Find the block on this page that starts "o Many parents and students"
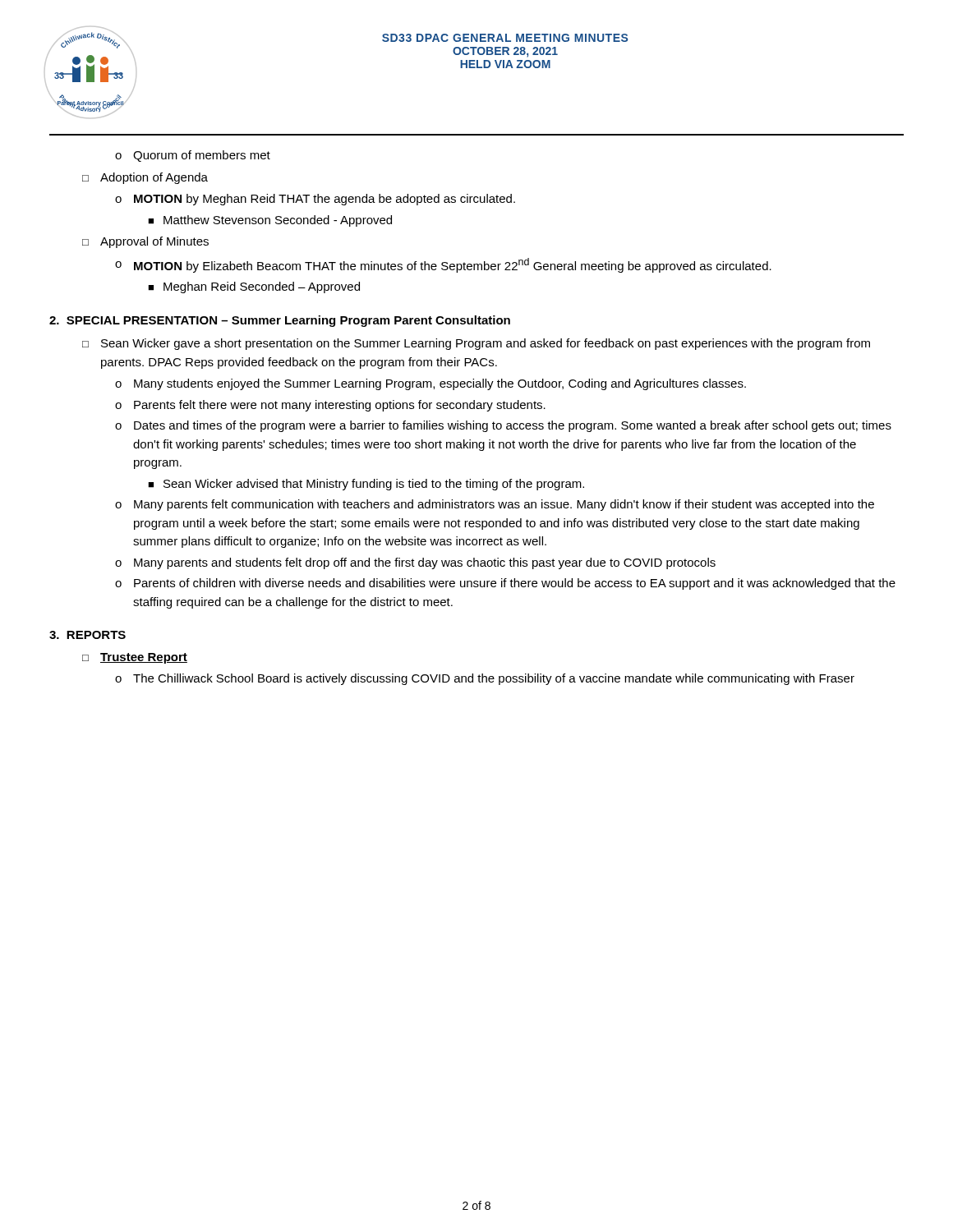This screenshot has width=953, height=1232. pos(509,562)
